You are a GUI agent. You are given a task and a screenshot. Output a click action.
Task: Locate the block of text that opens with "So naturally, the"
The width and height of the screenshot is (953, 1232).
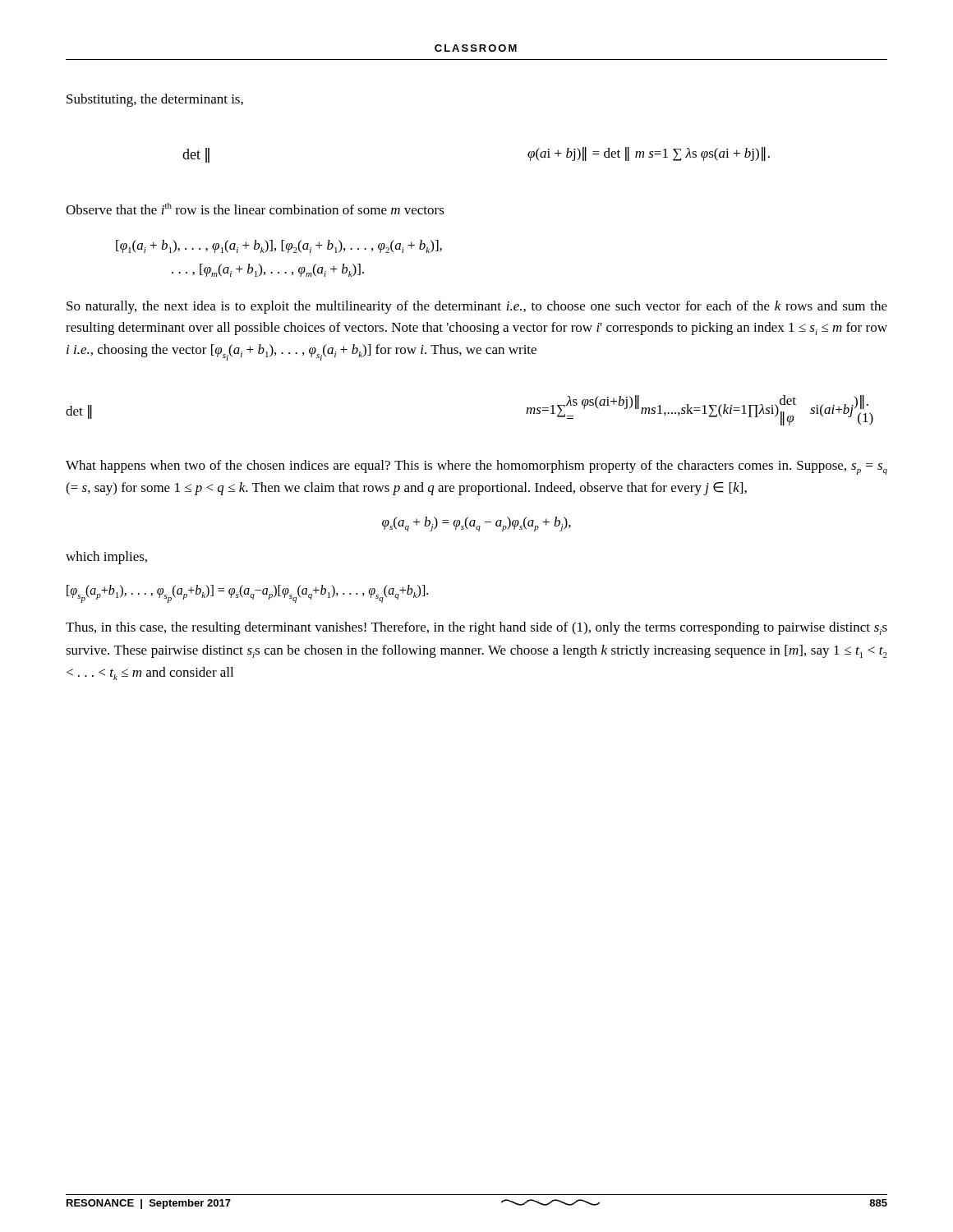(476, 330)
